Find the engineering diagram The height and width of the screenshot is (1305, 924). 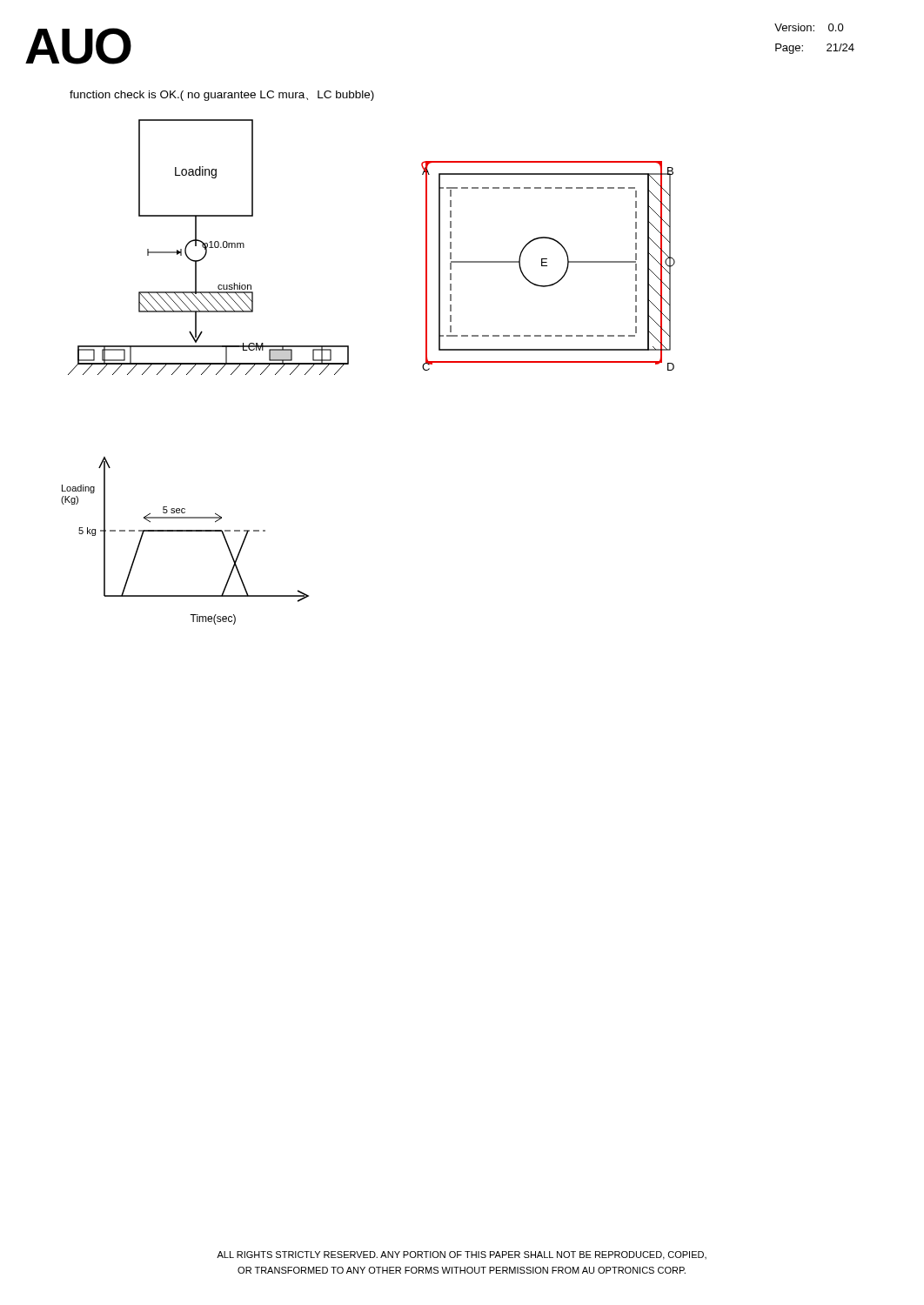(x=370, y=285)
